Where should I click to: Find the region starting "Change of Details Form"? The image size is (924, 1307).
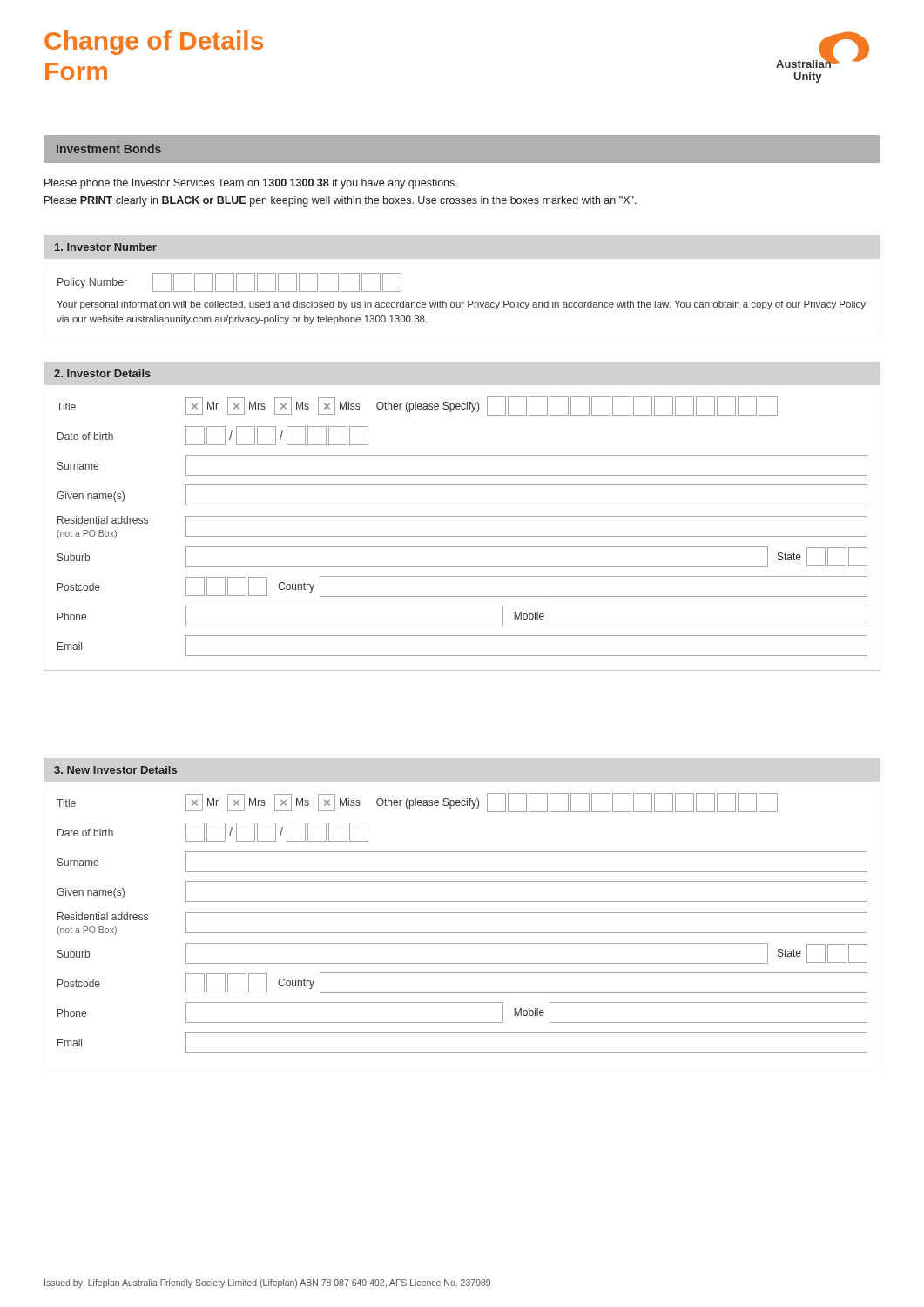(x=154, y=56)
